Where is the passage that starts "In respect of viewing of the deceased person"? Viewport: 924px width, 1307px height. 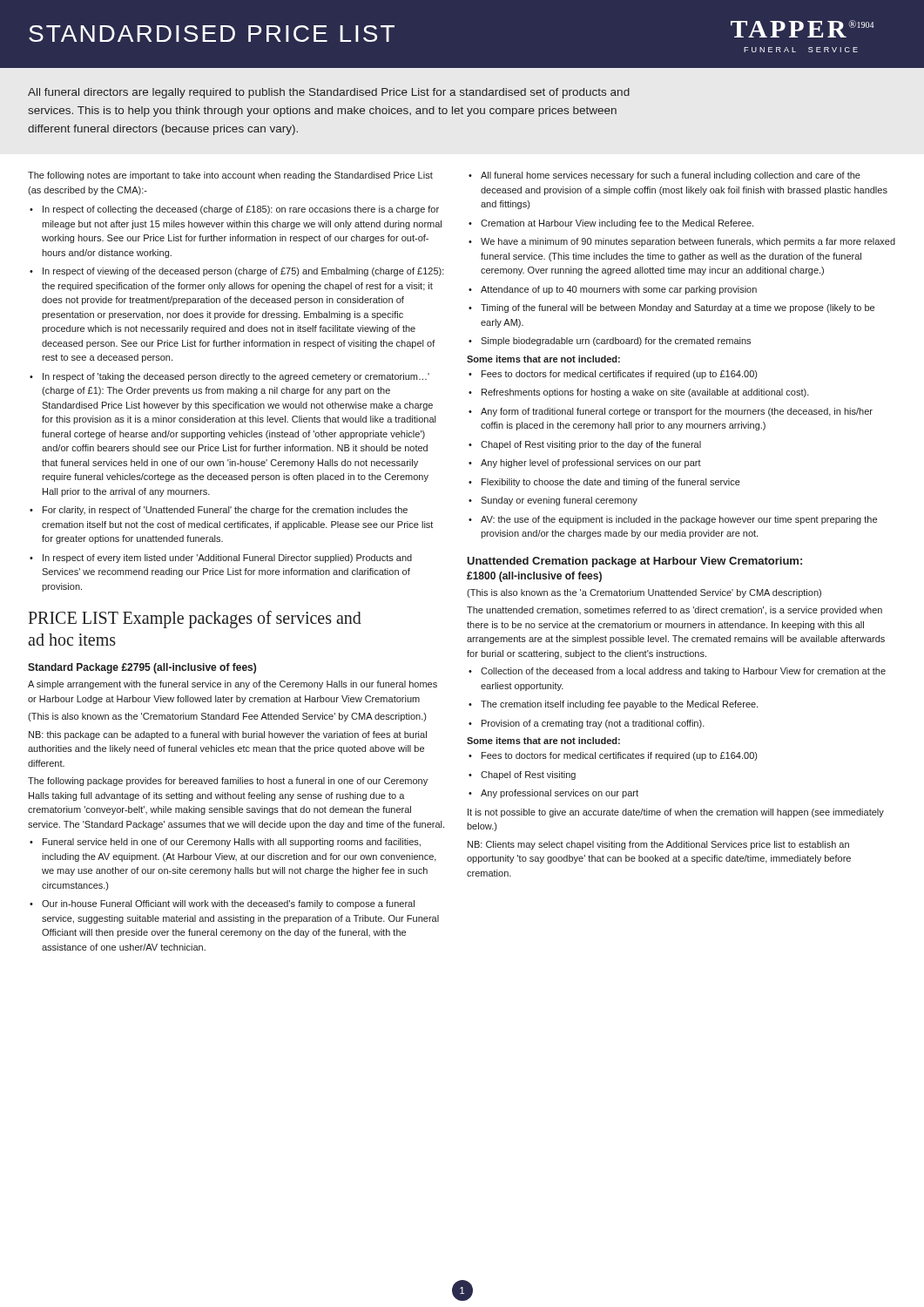pyautogui.click(x=243, y=314)
